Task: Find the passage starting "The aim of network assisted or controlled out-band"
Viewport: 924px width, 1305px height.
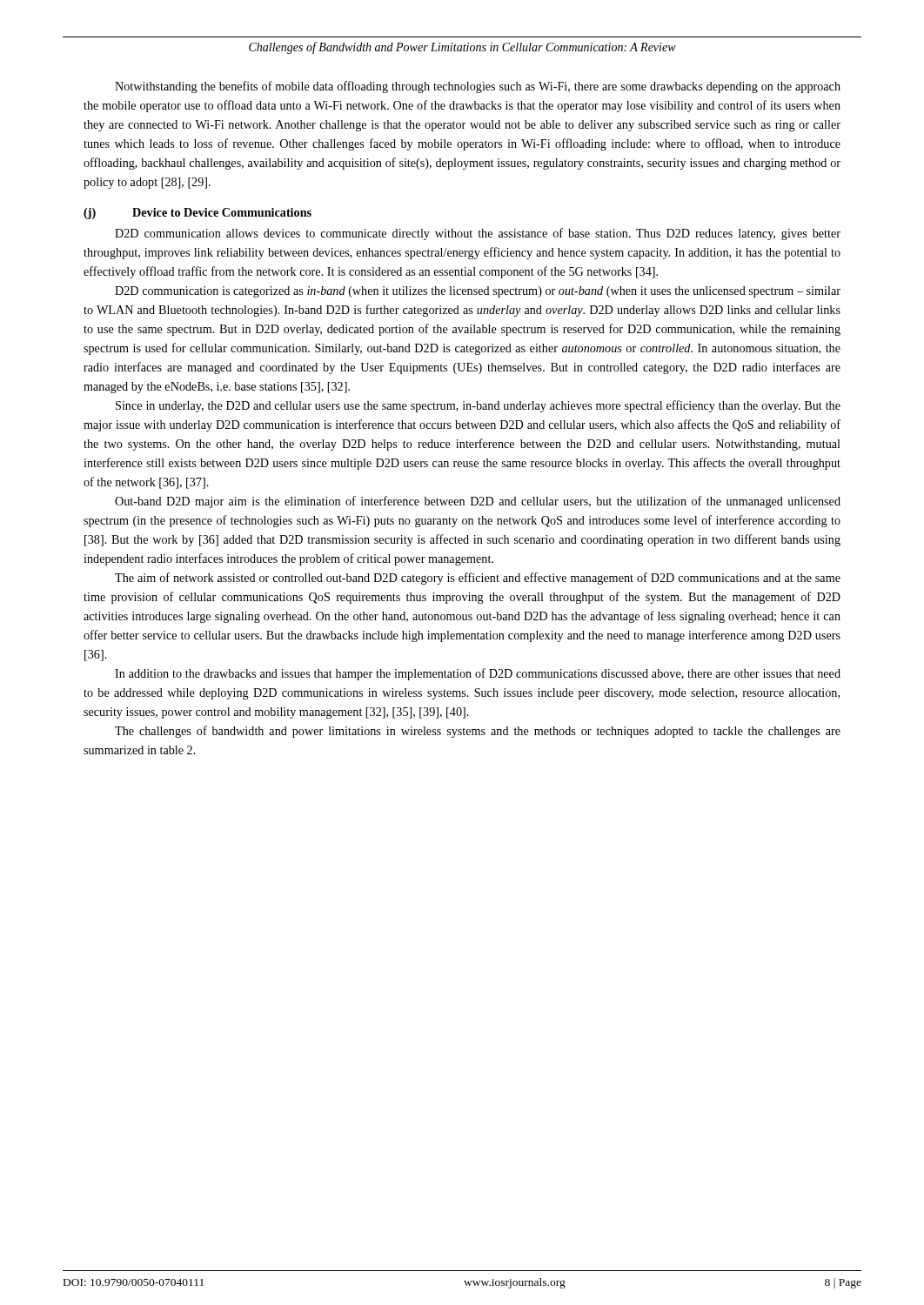Action: pos(462,616)
